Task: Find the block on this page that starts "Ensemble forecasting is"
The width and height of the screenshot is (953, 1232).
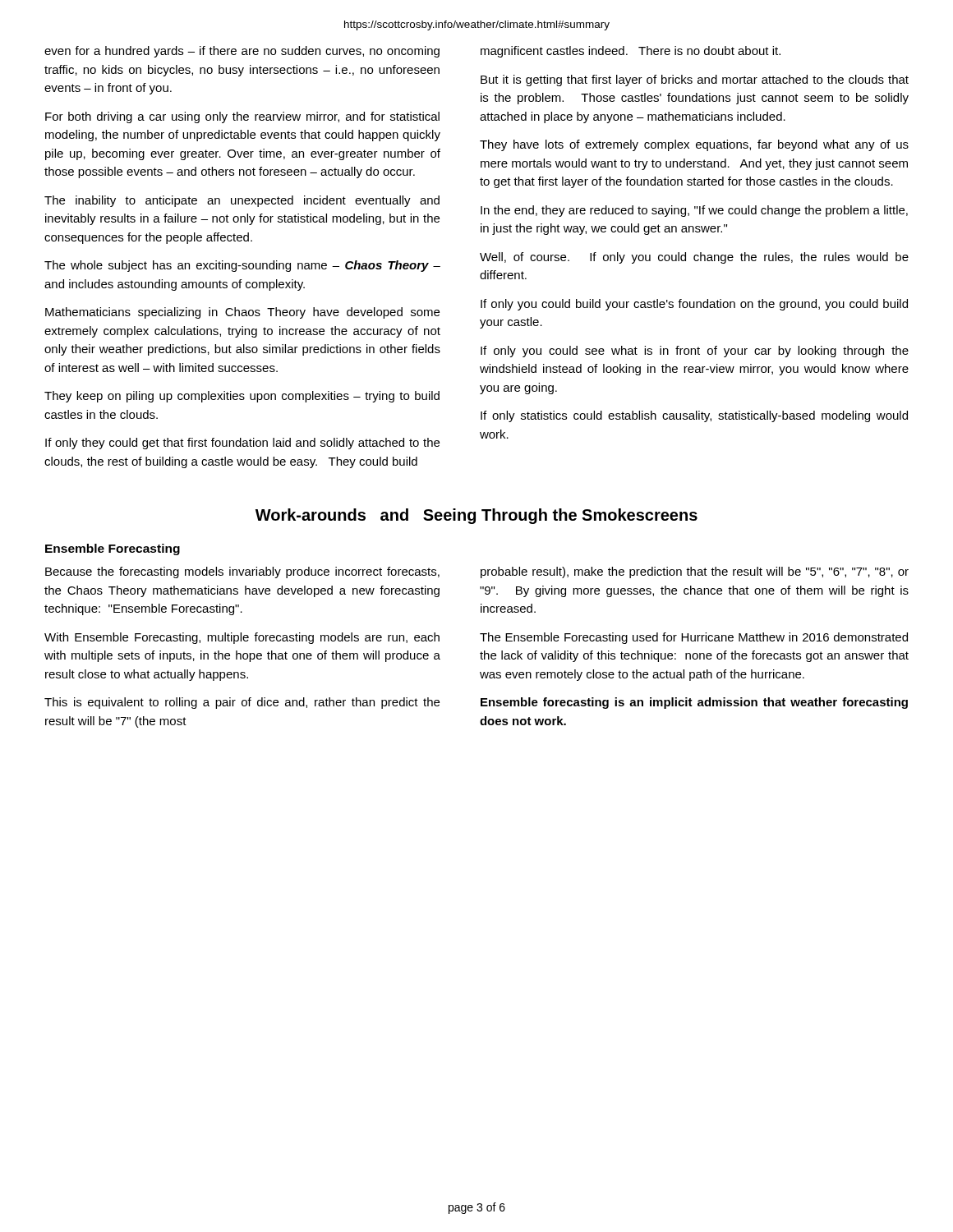Action: 694,711
